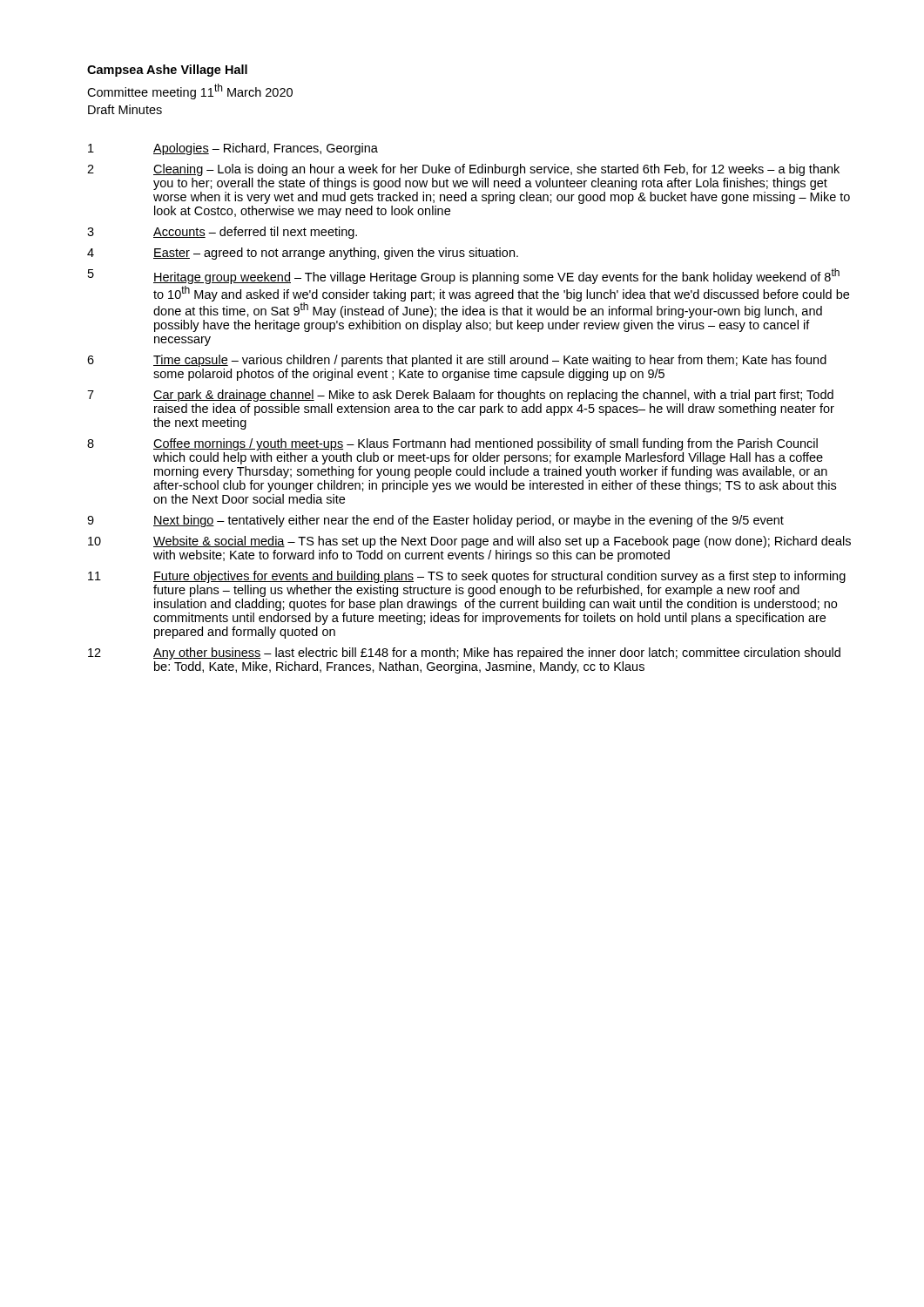Point to the element starting "10 Website & social media – TS has"
Image resolution: width=924 pixels, height=1307 pixels.
coord(470,548)
